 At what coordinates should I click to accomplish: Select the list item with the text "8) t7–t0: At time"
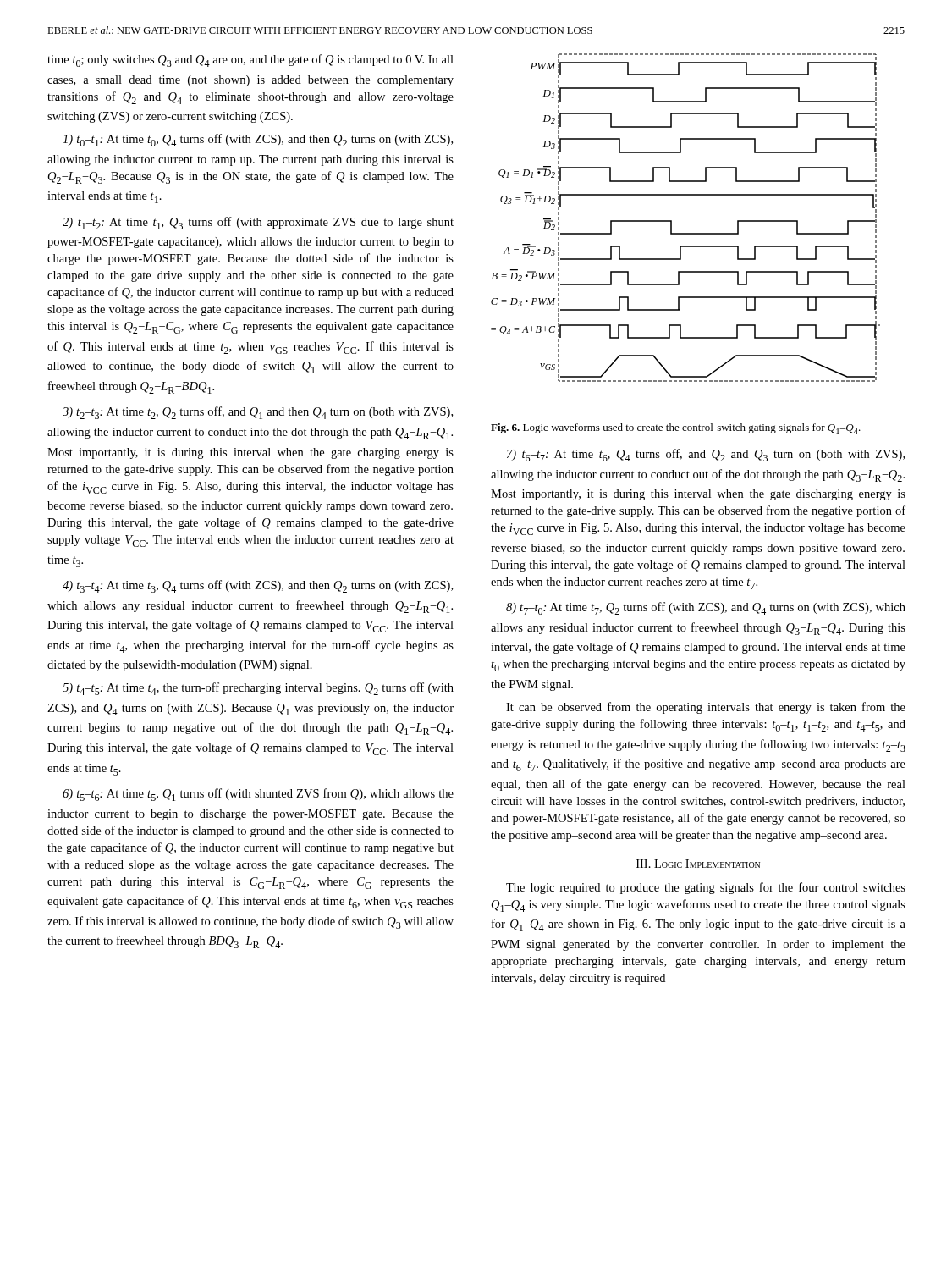[698, 646]
